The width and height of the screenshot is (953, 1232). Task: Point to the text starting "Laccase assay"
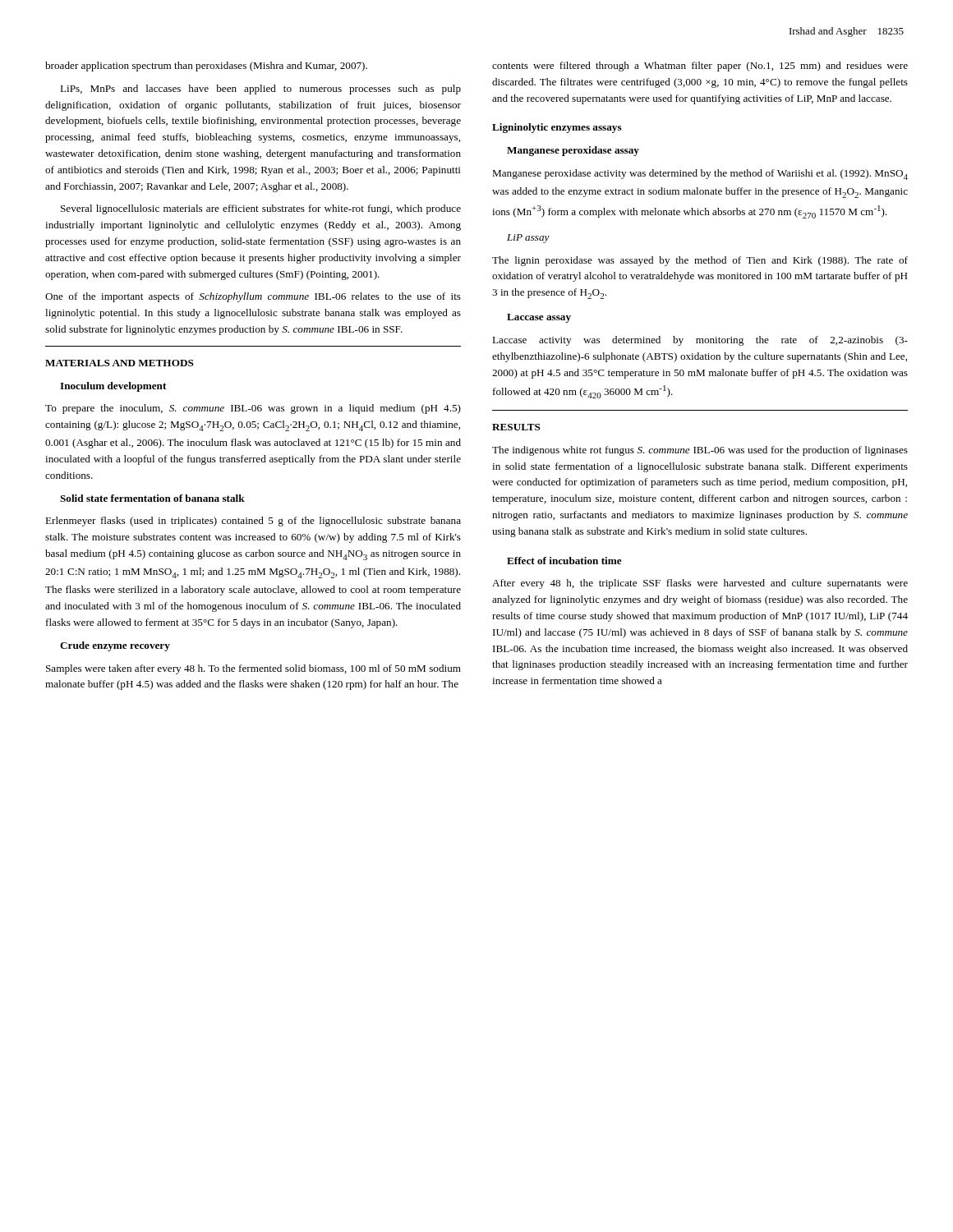tap(539, 318)
